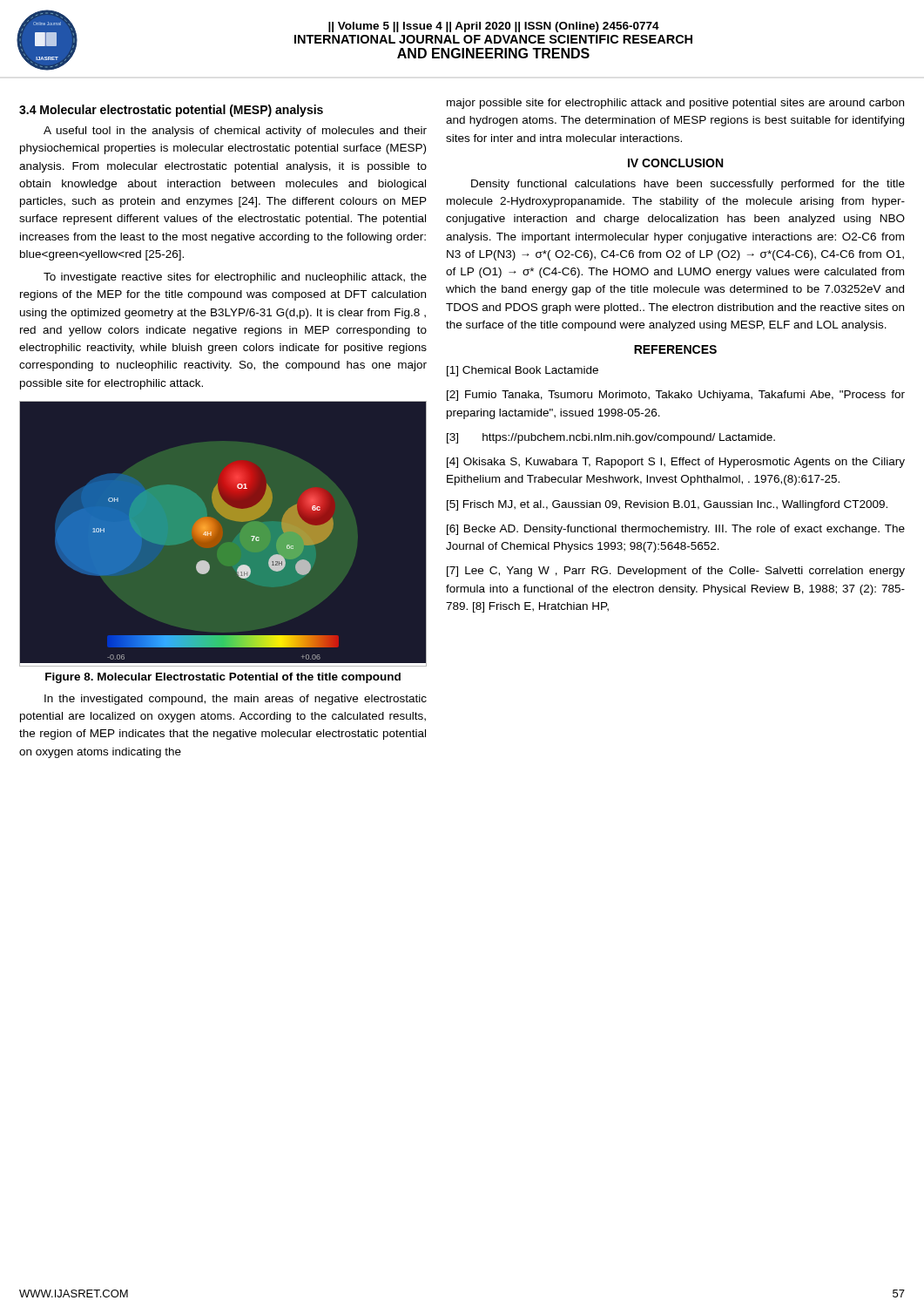Find the element starting "To investigate reactive sites for electrophilic"
The width and height of the screenshot is (924, 1307).
(223, 330)
